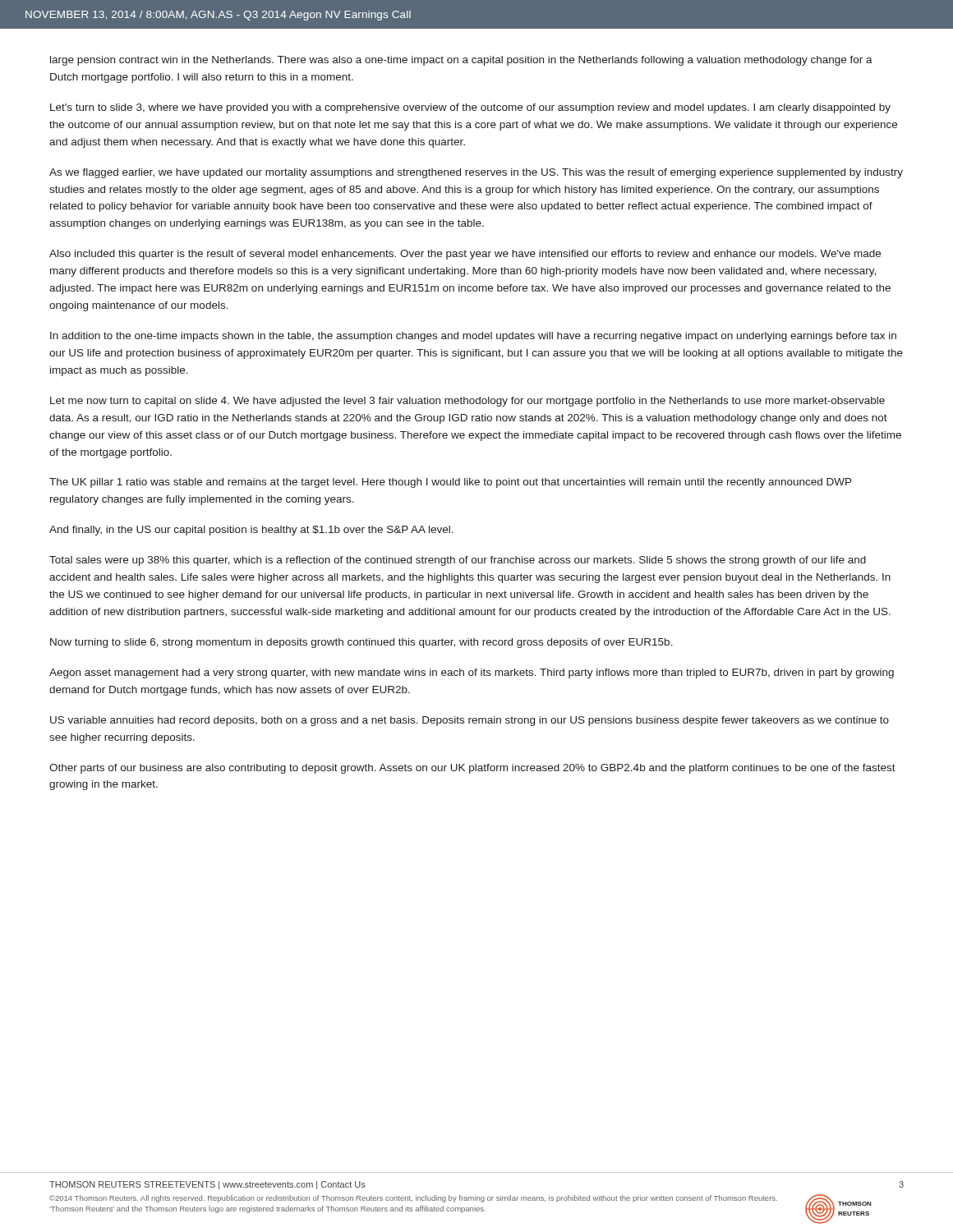Click the passage that begins "Let me now"
The width and height of the screenshot is (953, 1232).
click(476, 427)
